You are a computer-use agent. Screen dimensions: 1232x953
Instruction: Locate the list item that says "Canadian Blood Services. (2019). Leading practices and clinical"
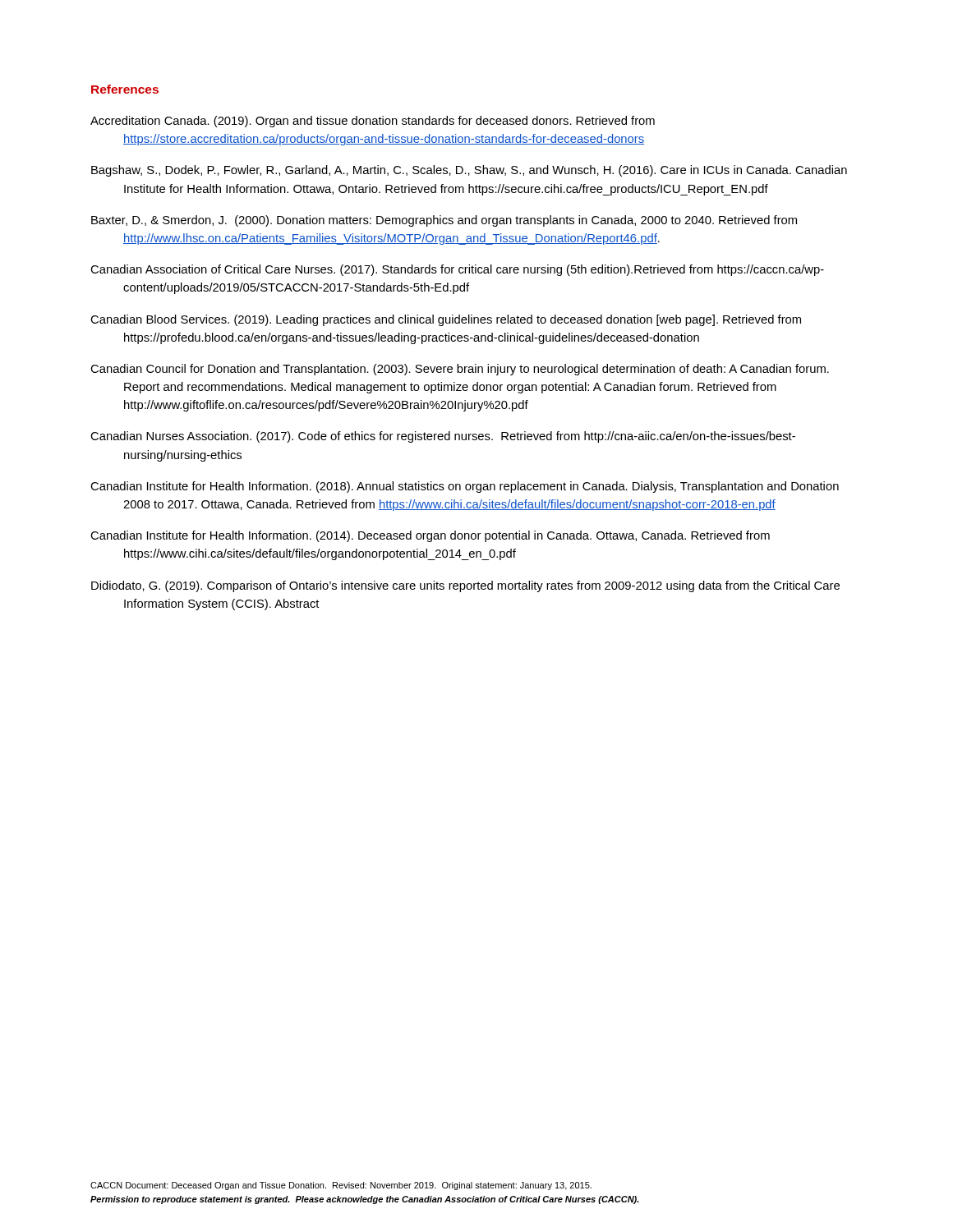(x=446, y=328)
